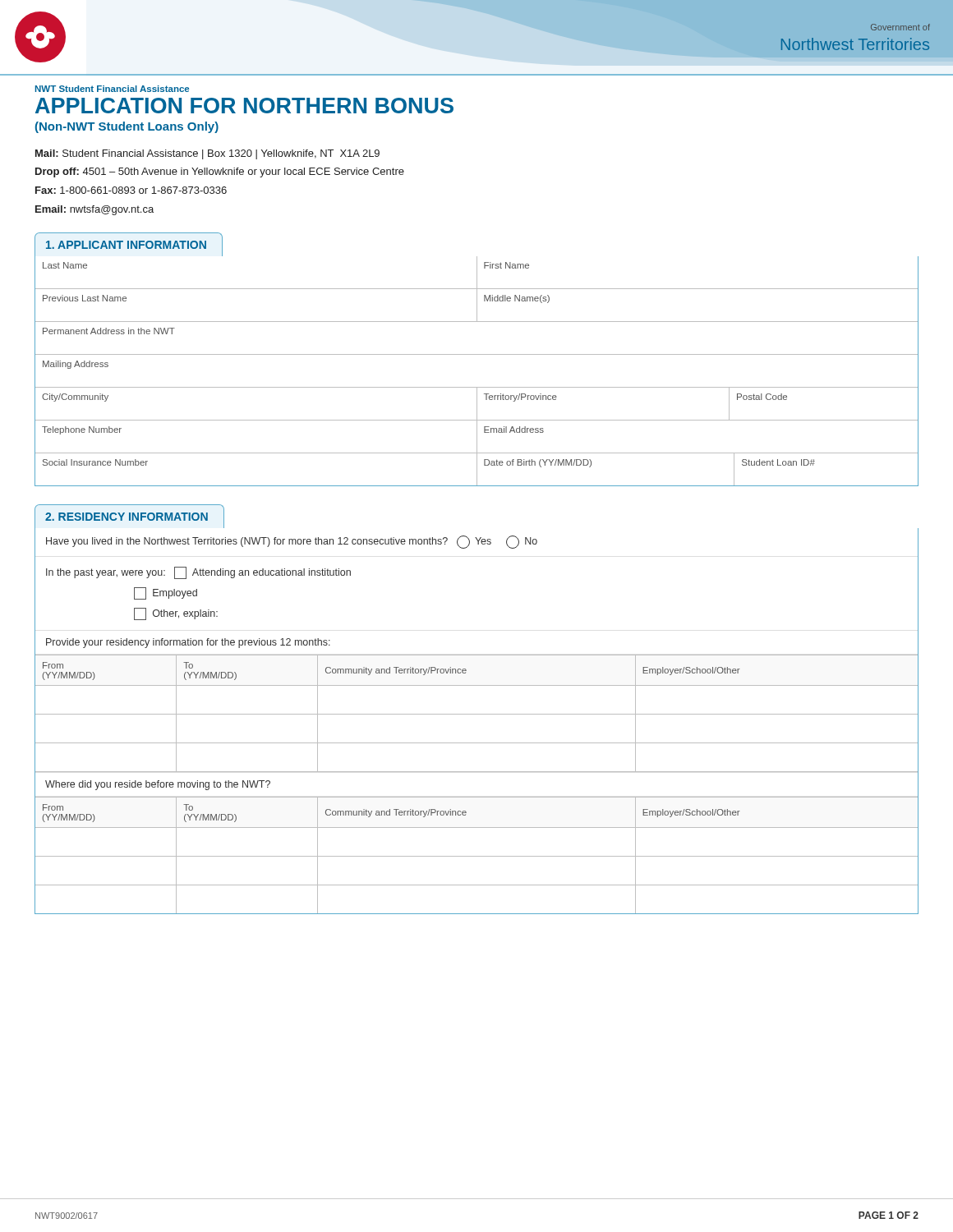Find the passage starting "Mail: Student Financial Assistance | Box"
The height and width of the screenshot is (1232, 953).
point(219,181)
